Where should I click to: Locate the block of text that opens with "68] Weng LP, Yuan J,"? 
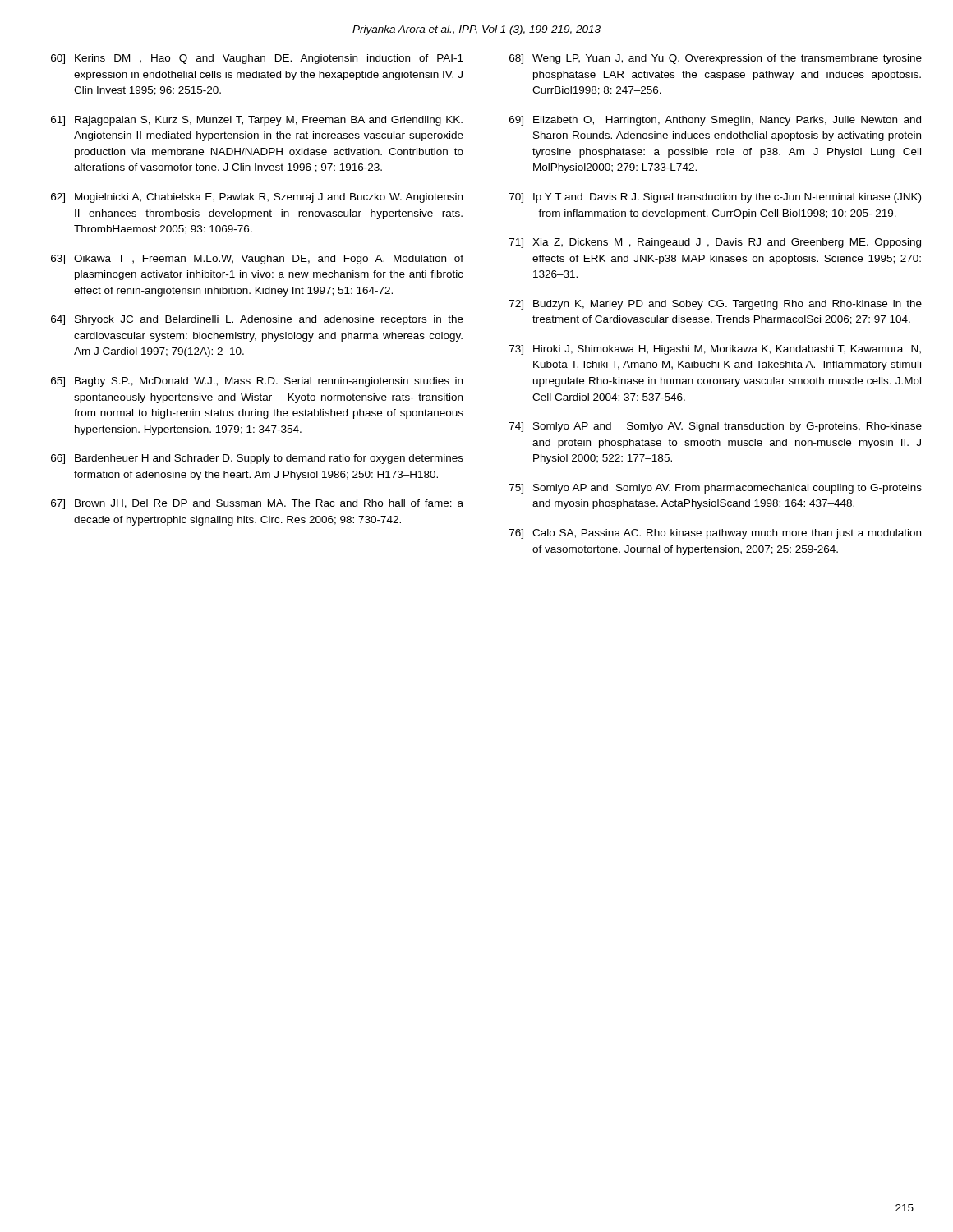pyautogui.click(x=706, y=74)
